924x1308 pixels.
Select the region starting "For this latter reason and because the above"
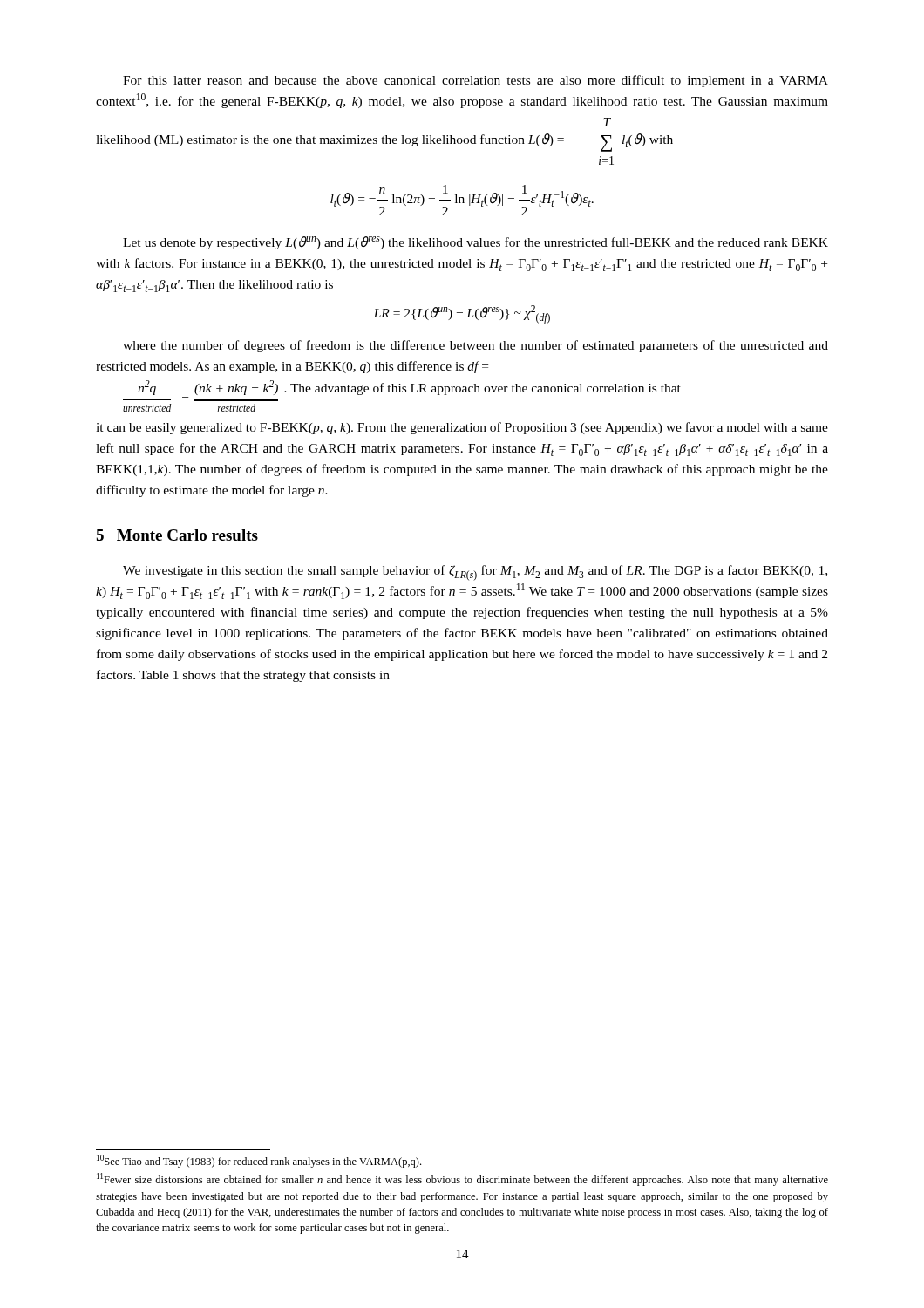[x=476, y=81]
